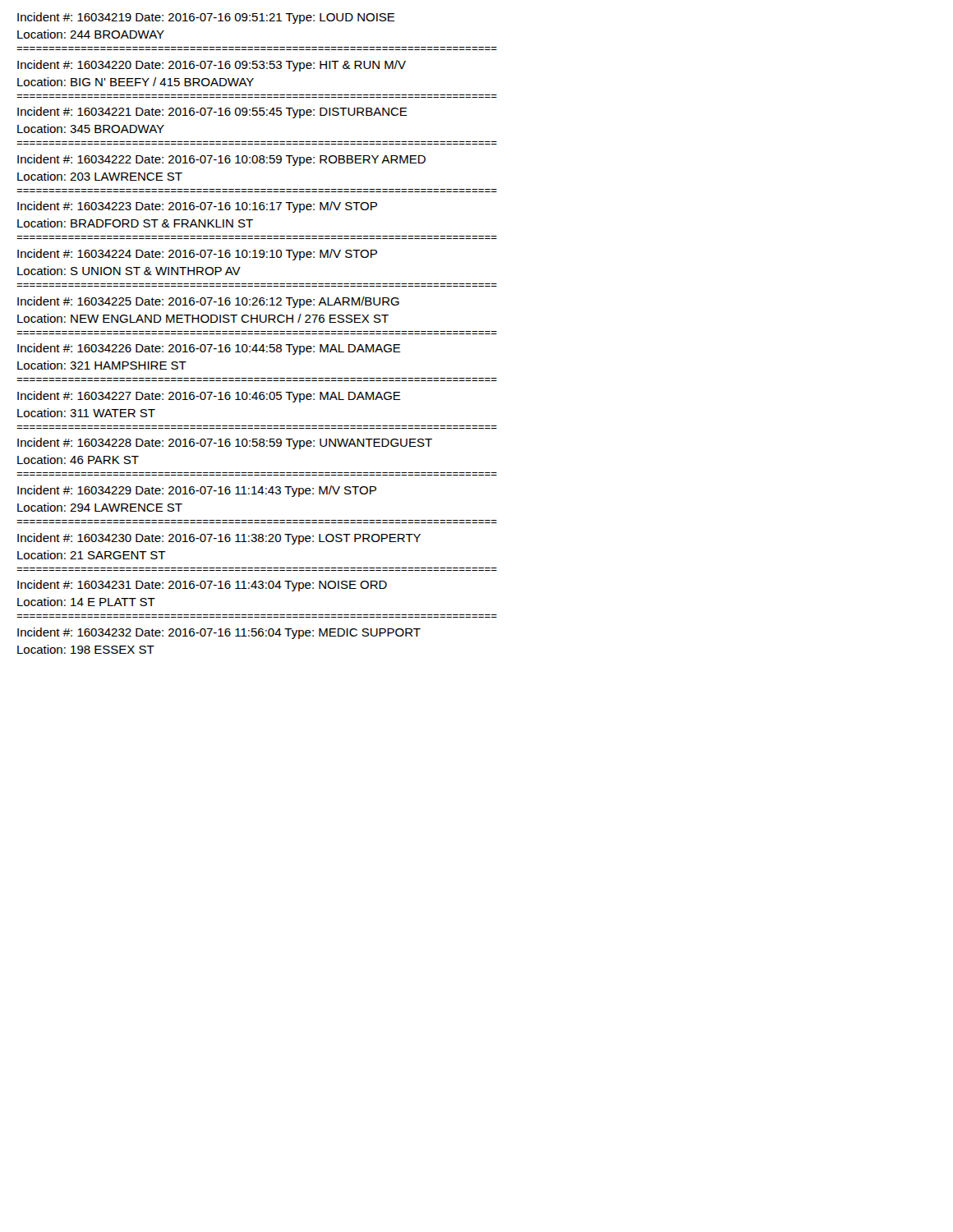Click on the list item containing "Incident #: 16034222 Date: 2016-07-16 10:08:59 Type:"
The image size is (953, 1232).
(221, 160)
